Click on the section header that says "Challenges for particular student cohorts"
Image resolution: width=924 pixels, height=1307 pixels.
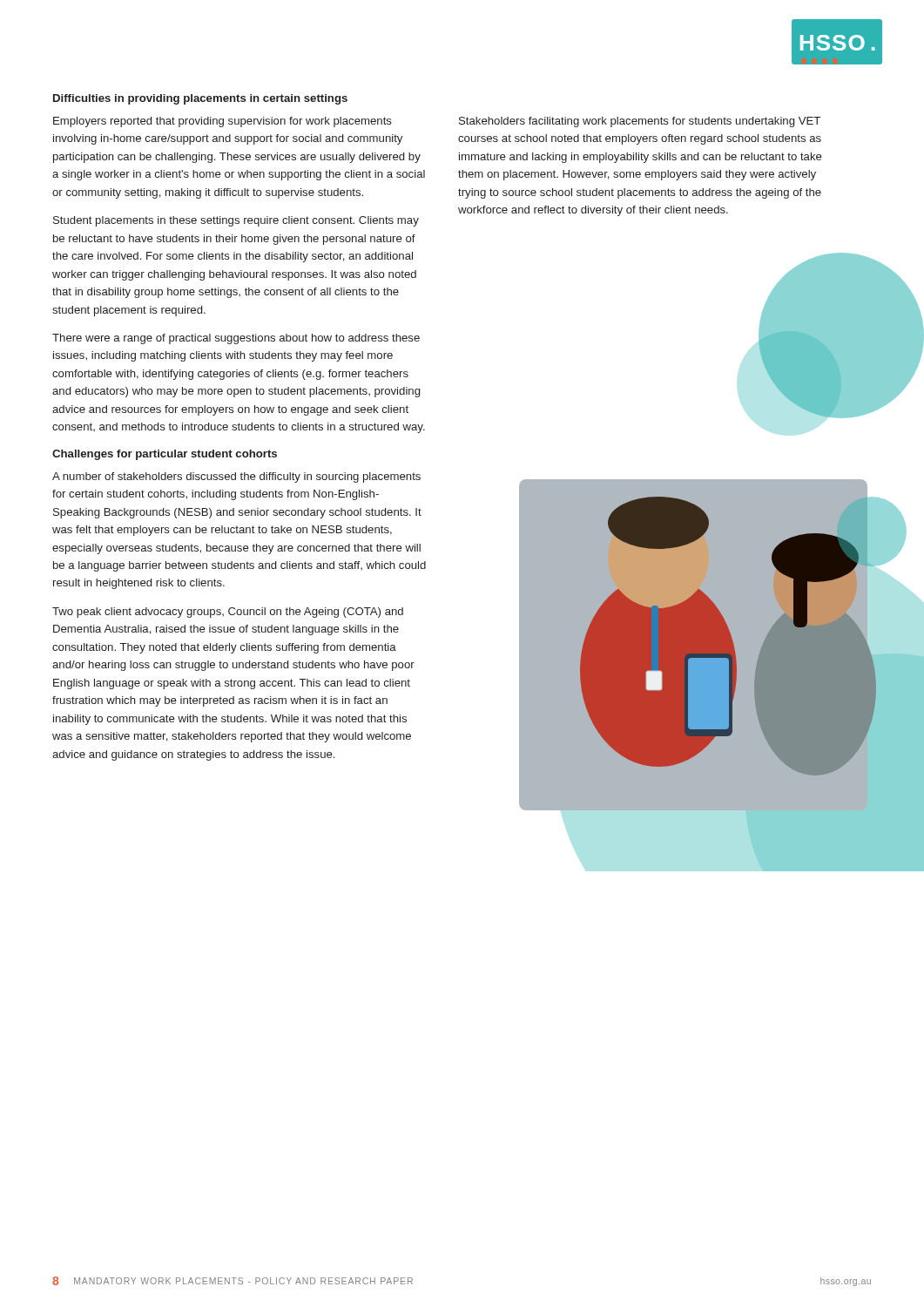pos(165,453)
